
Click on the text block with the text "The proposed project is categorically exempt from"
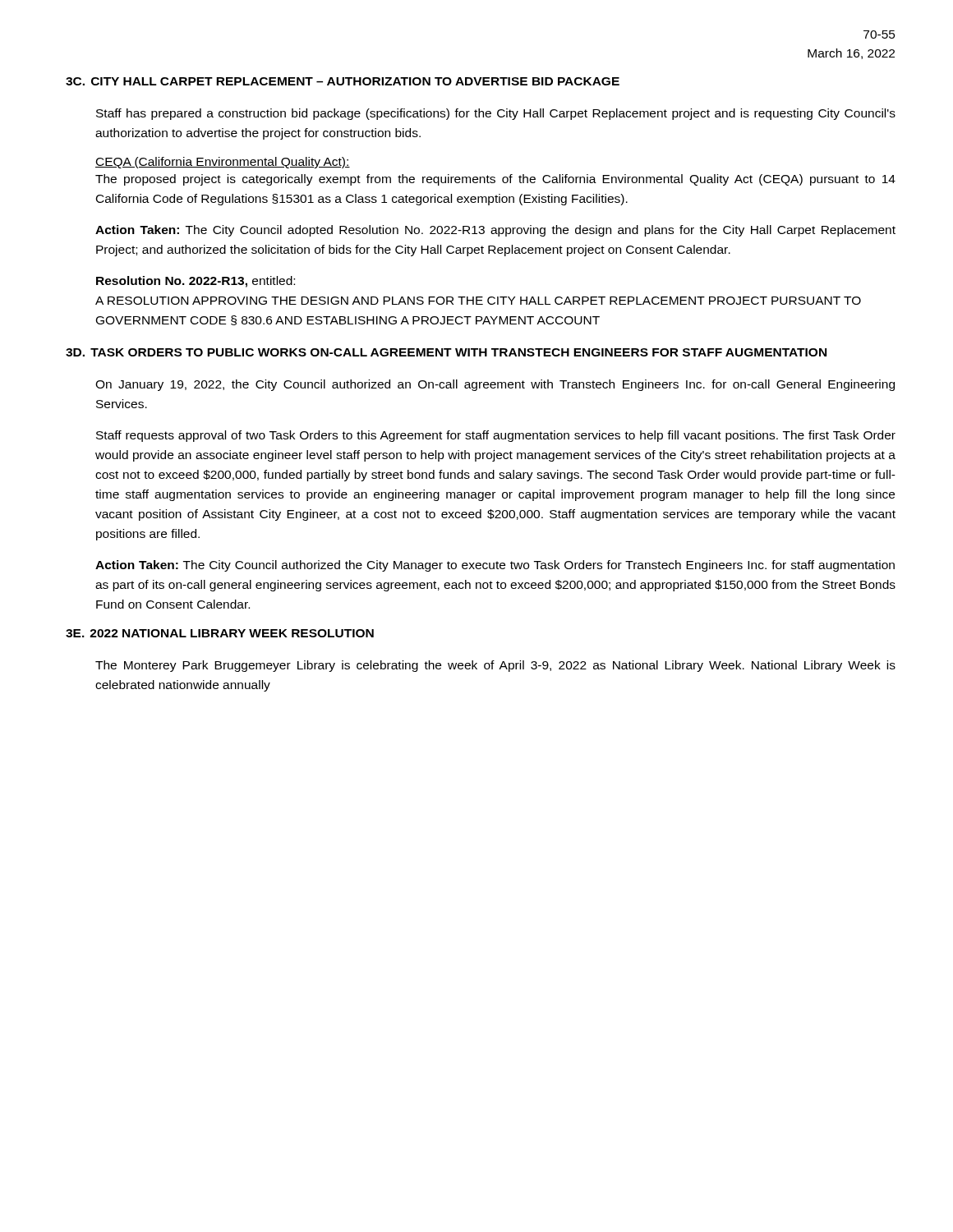[x=495, y=189]
